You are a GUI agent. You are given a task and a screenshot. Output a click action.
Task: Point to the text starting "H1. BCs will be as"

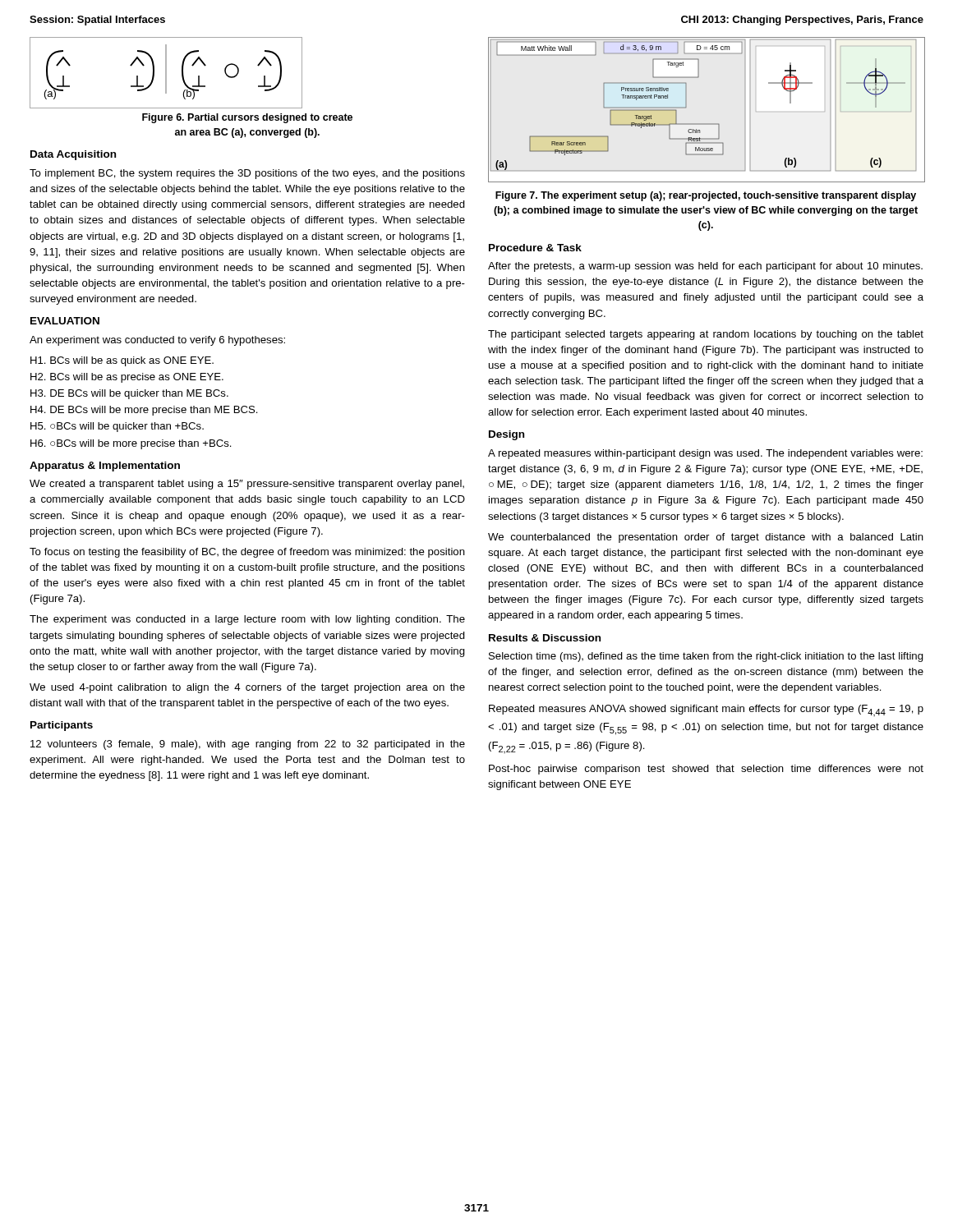(x=122, y=360)
